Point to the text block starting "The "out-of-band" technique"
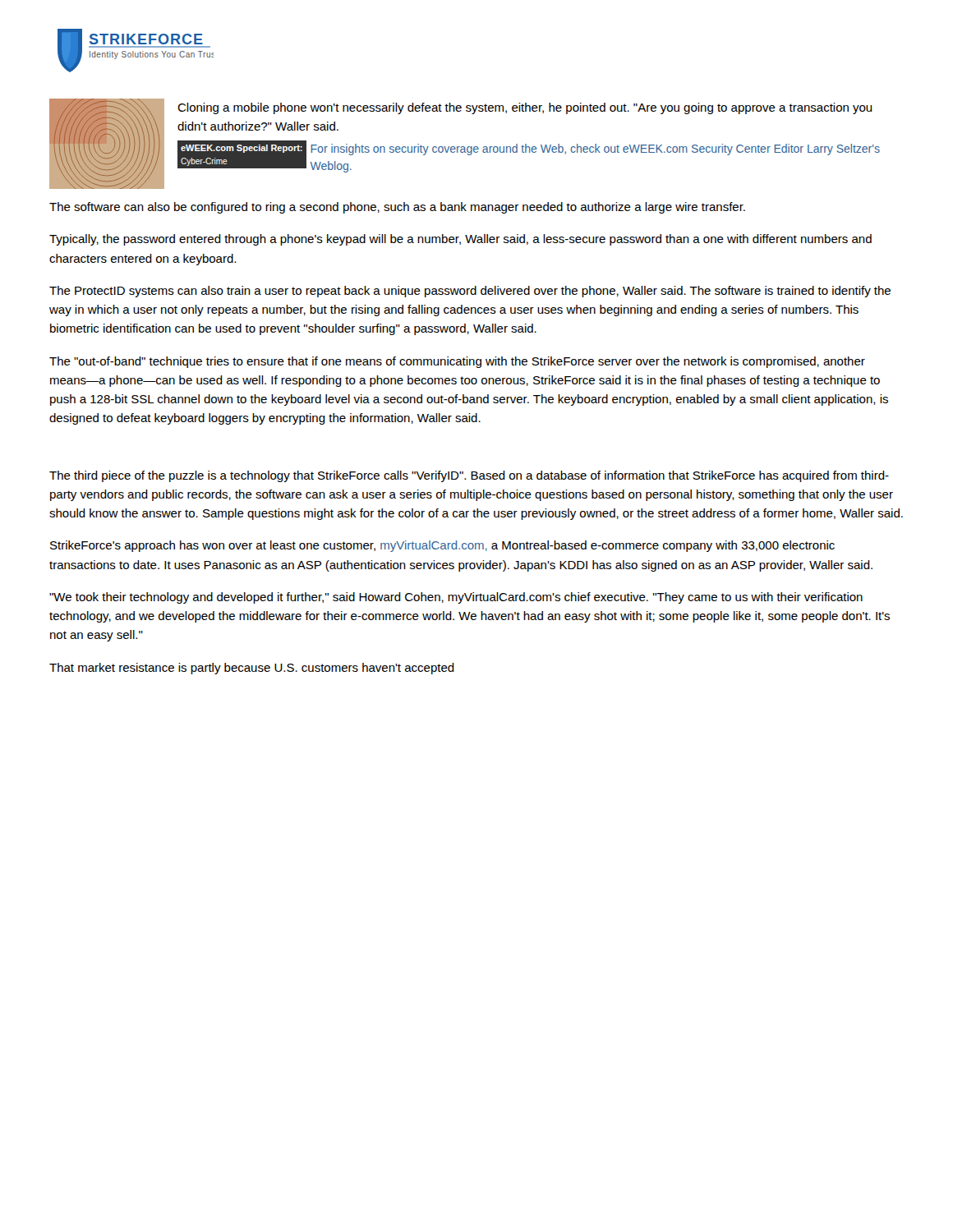 (469, 389)
